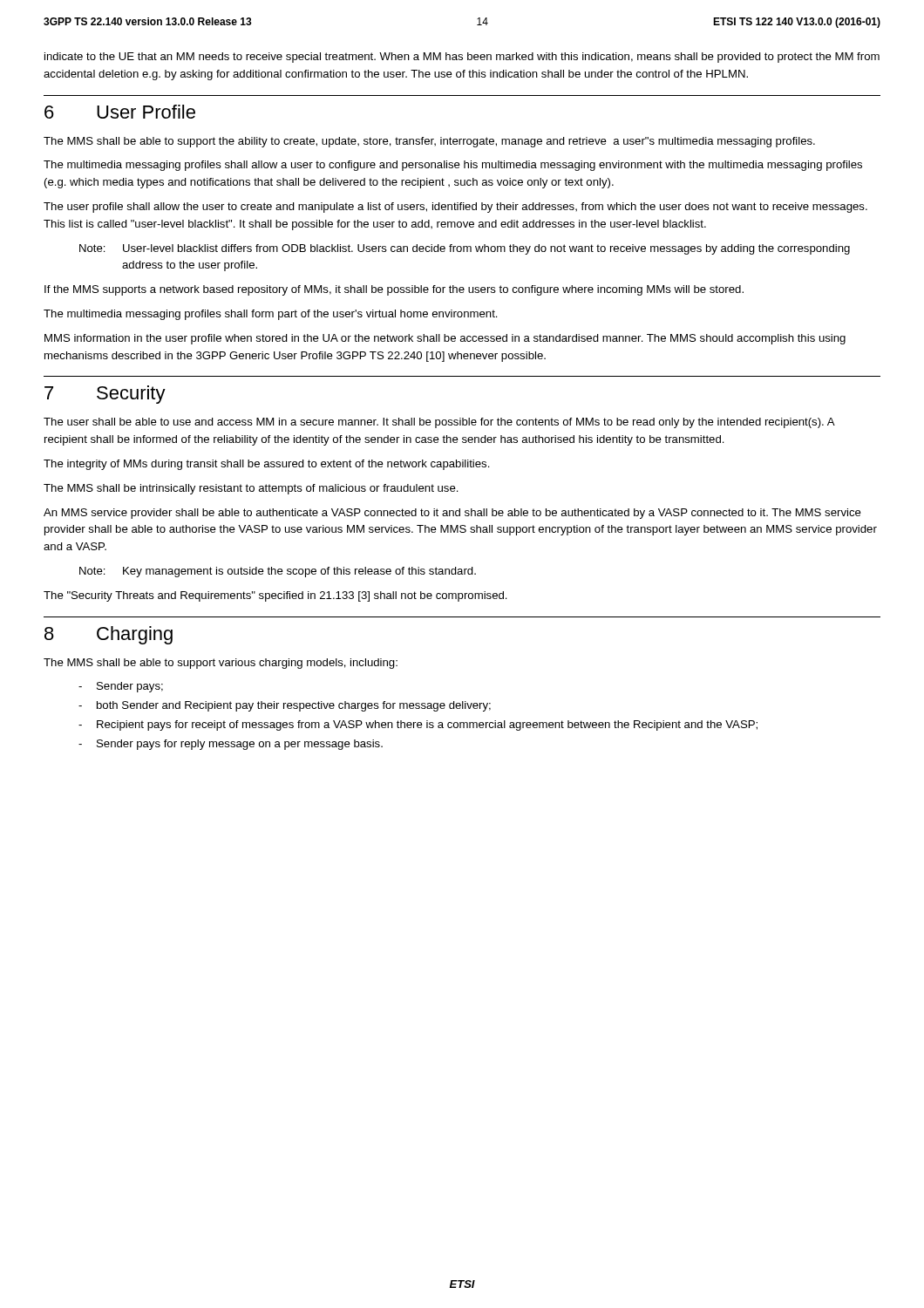Screen dimensions: 1308x924
Task: Point to the block starting "The user shall"
Action: 439,431
